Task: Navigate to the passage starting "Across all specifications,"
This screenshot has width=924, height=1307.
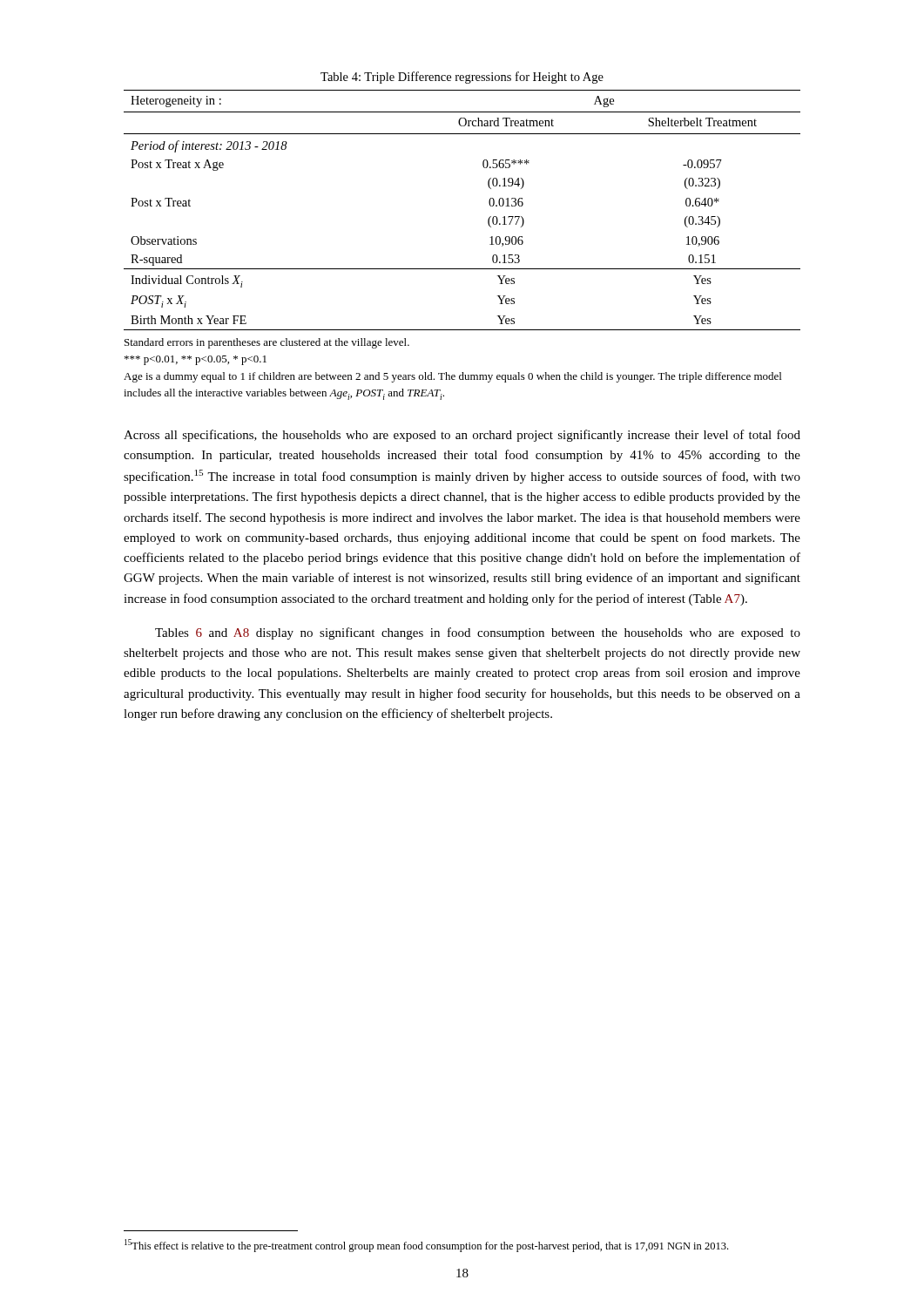Action: pos(462,516)
